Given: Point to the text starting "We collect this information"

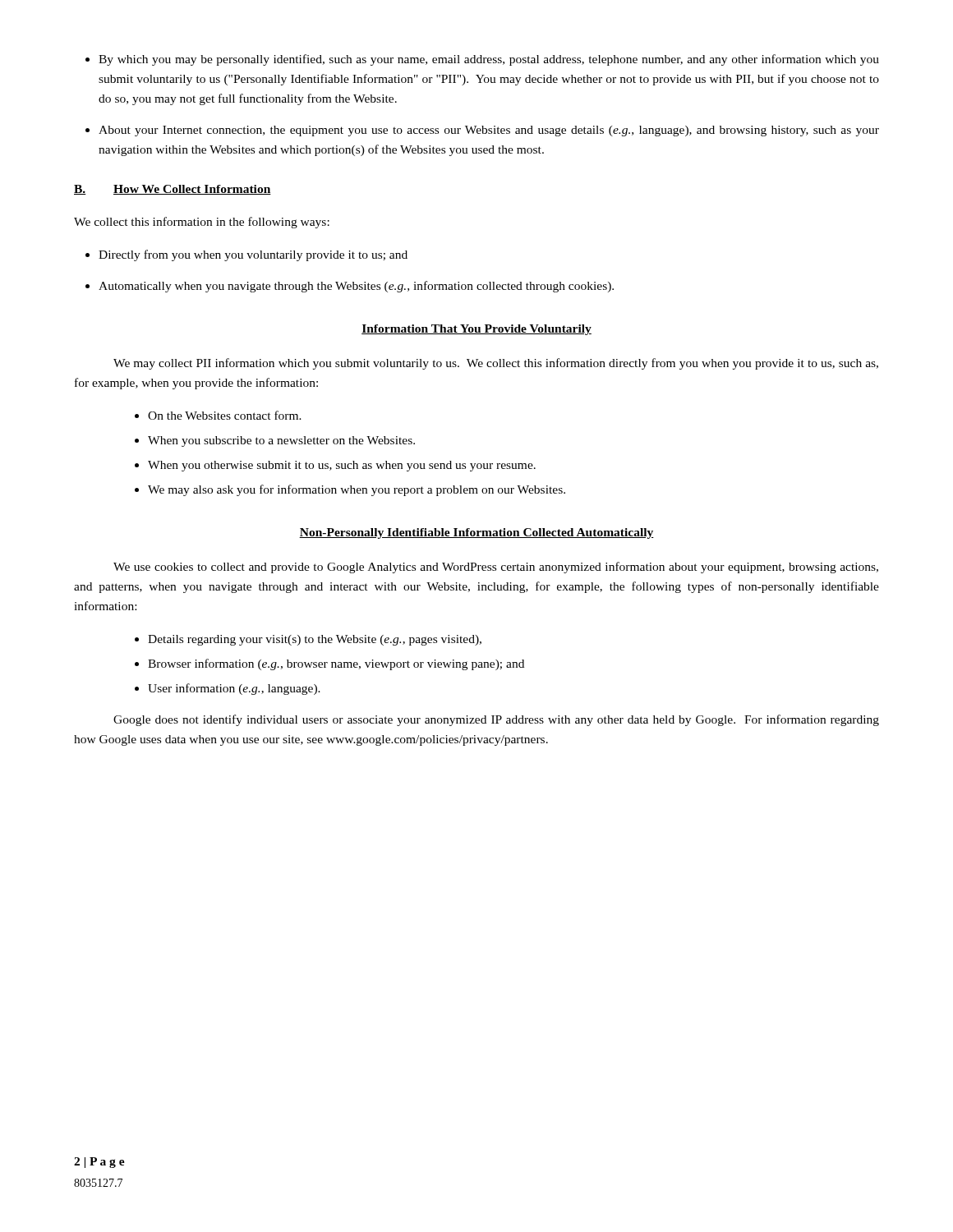Looking at the screenshot, I should click(202, 221).
